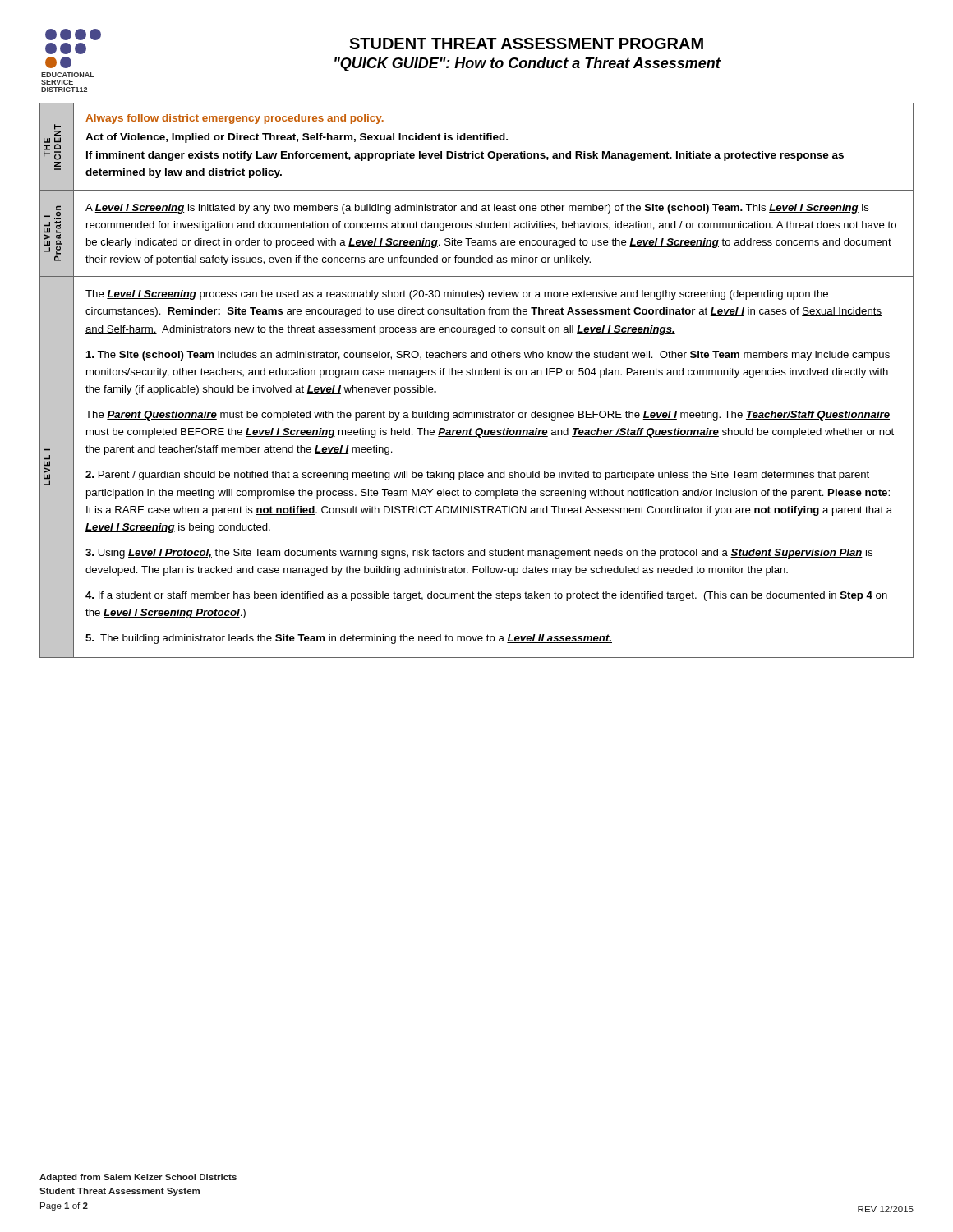953x1232 pixels.
Task: Select the element starting "STUDENT THREAT ASSESSMENT PROGRAM"
Action: pos(527,44)
